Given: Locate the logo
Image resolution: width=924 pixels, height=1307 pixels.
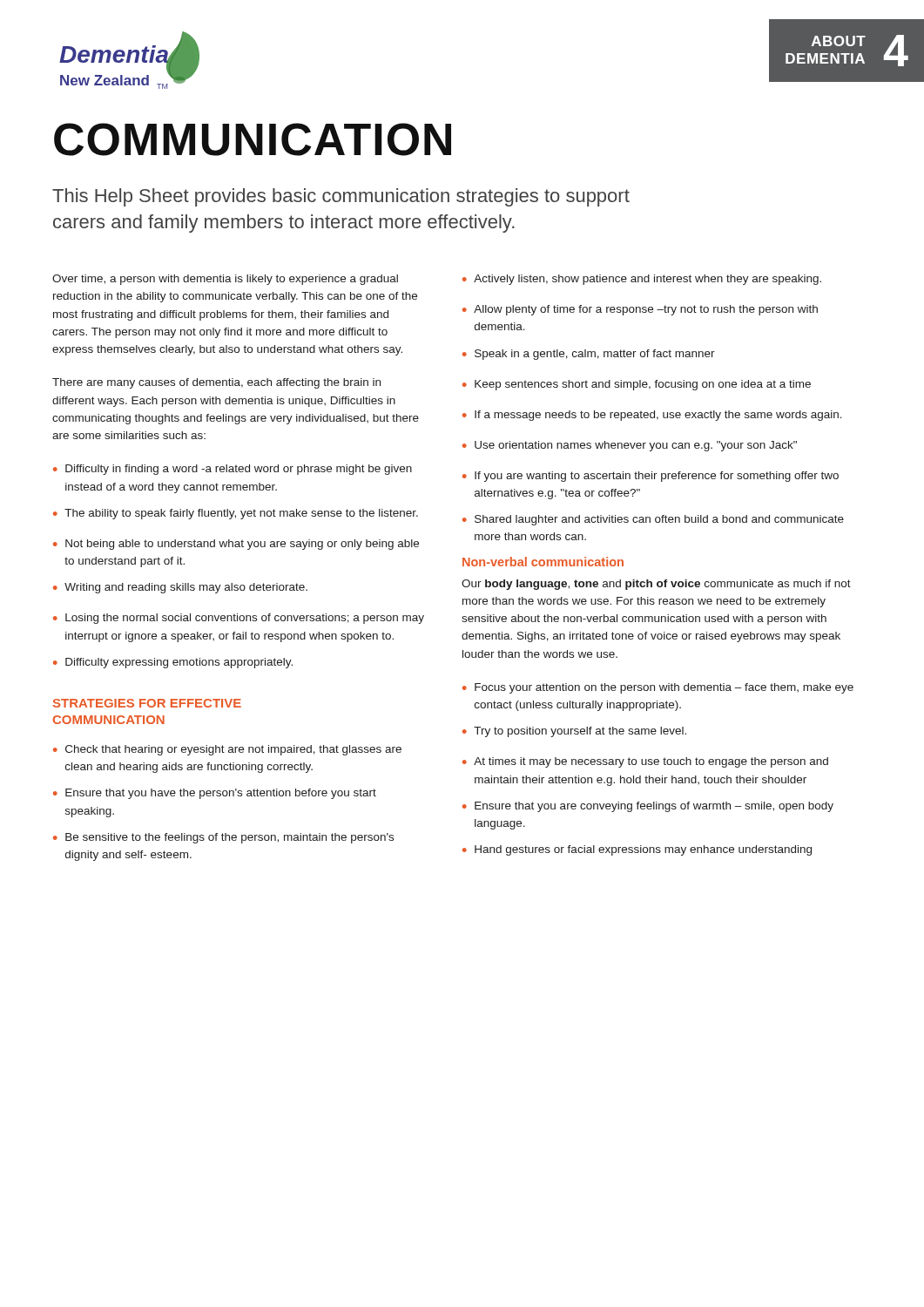Looking at the screenshot, I should 126,64.
